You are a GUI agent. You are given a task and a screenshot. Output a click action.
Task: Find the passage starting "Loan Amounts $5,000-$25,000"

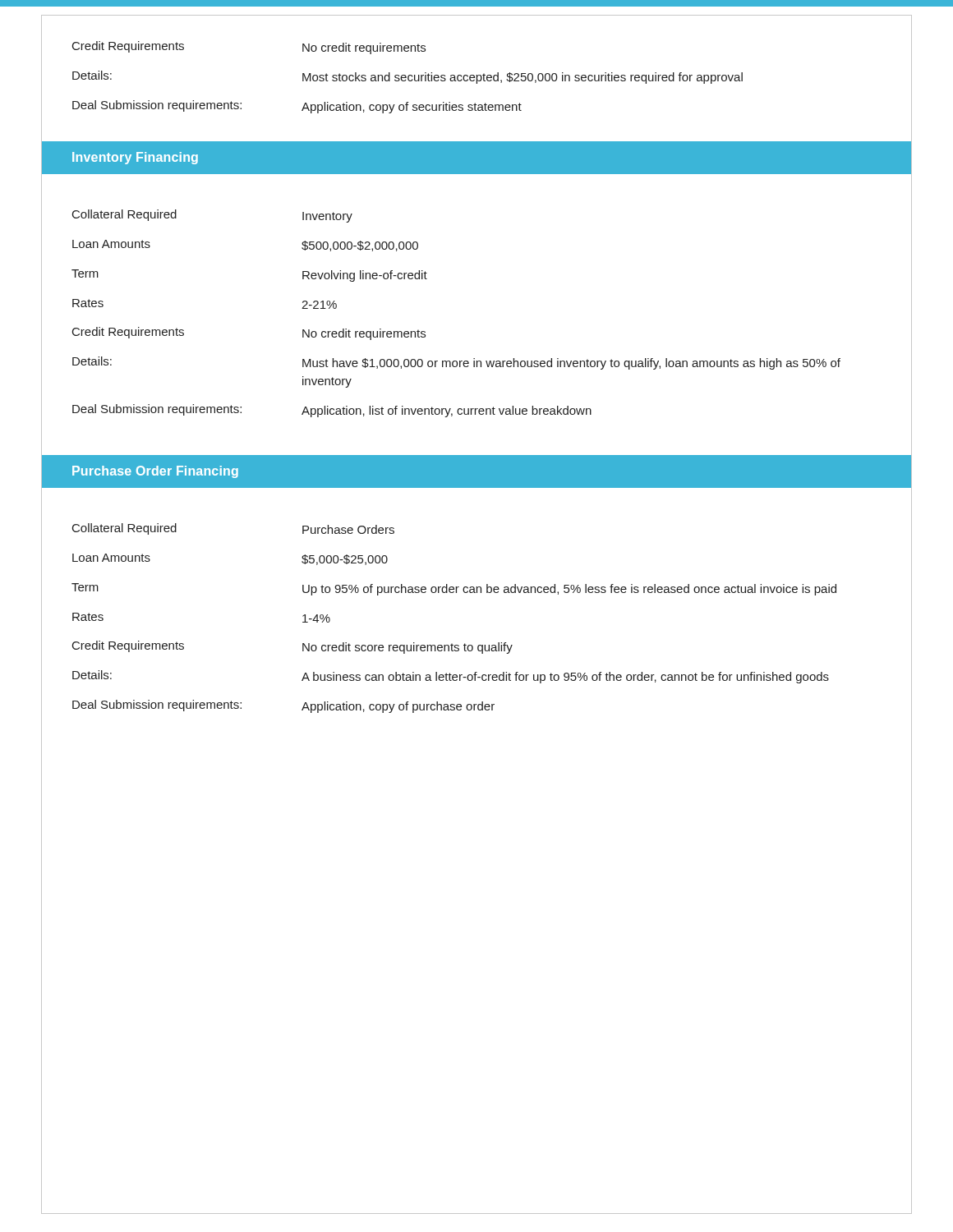(111, 559)
